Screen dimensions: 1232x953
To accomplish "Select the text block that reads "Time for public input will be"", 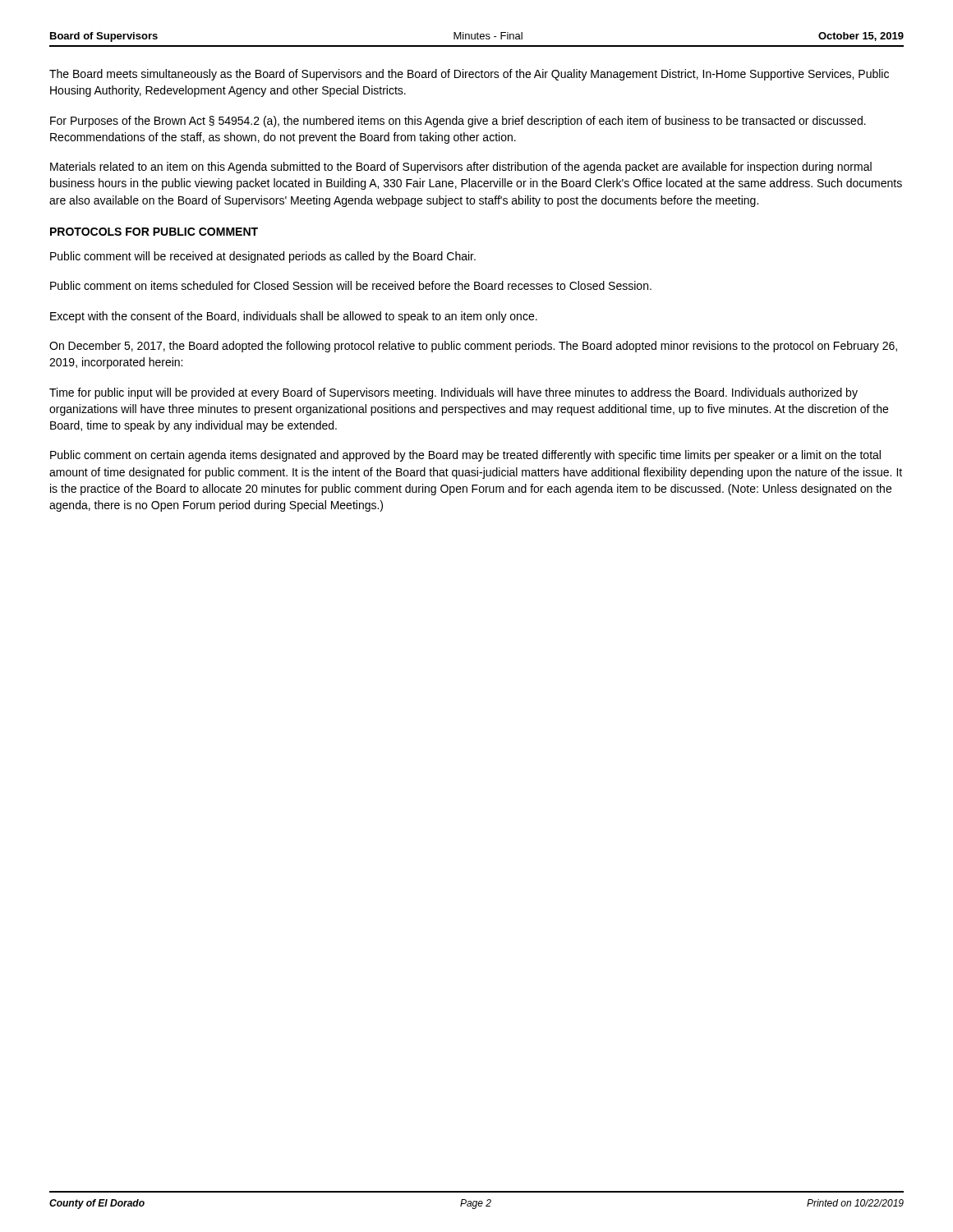I will click(469, 409).
